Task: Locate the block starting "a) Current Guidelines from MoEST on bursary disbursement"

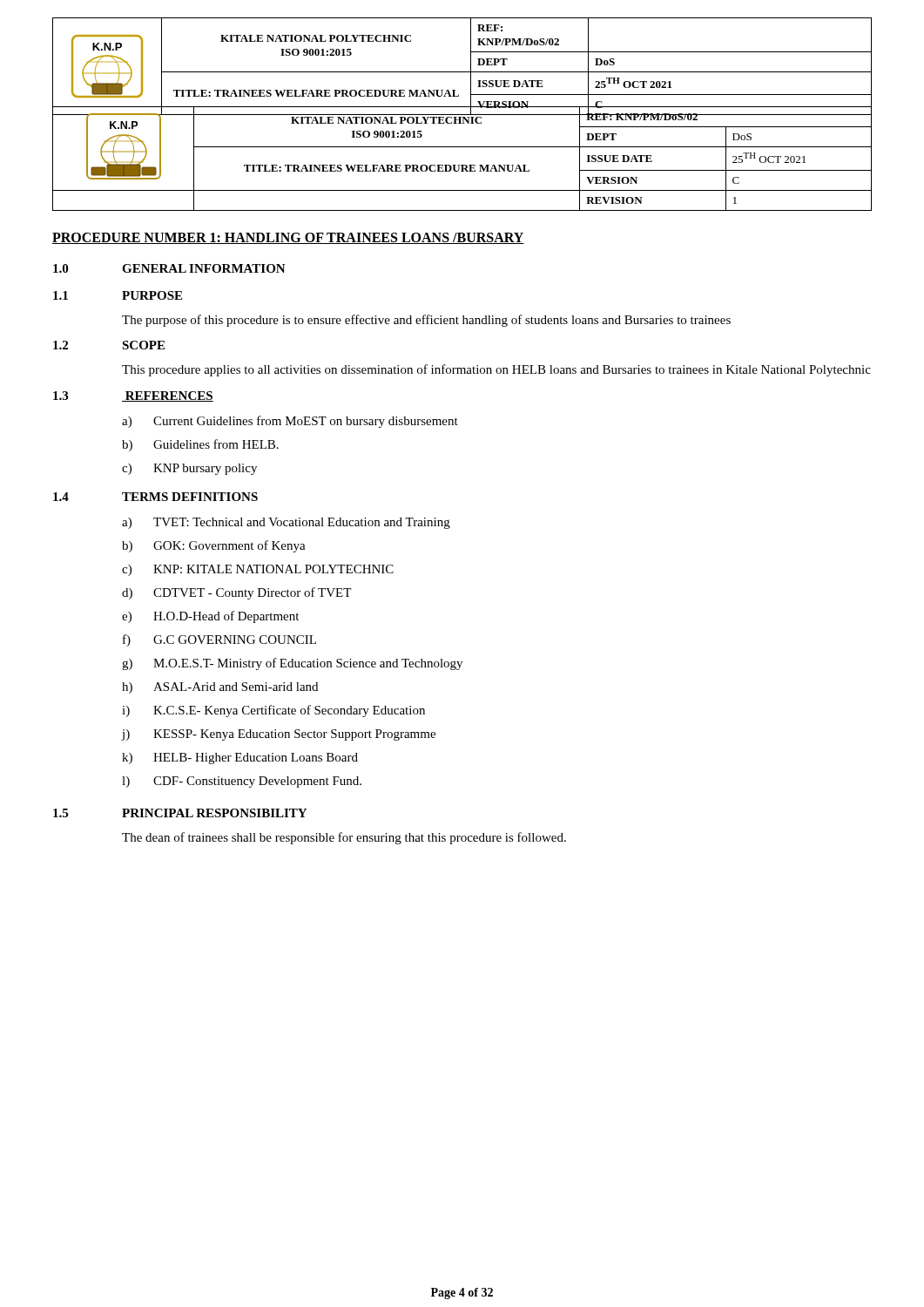Action: tap(290, 422)
